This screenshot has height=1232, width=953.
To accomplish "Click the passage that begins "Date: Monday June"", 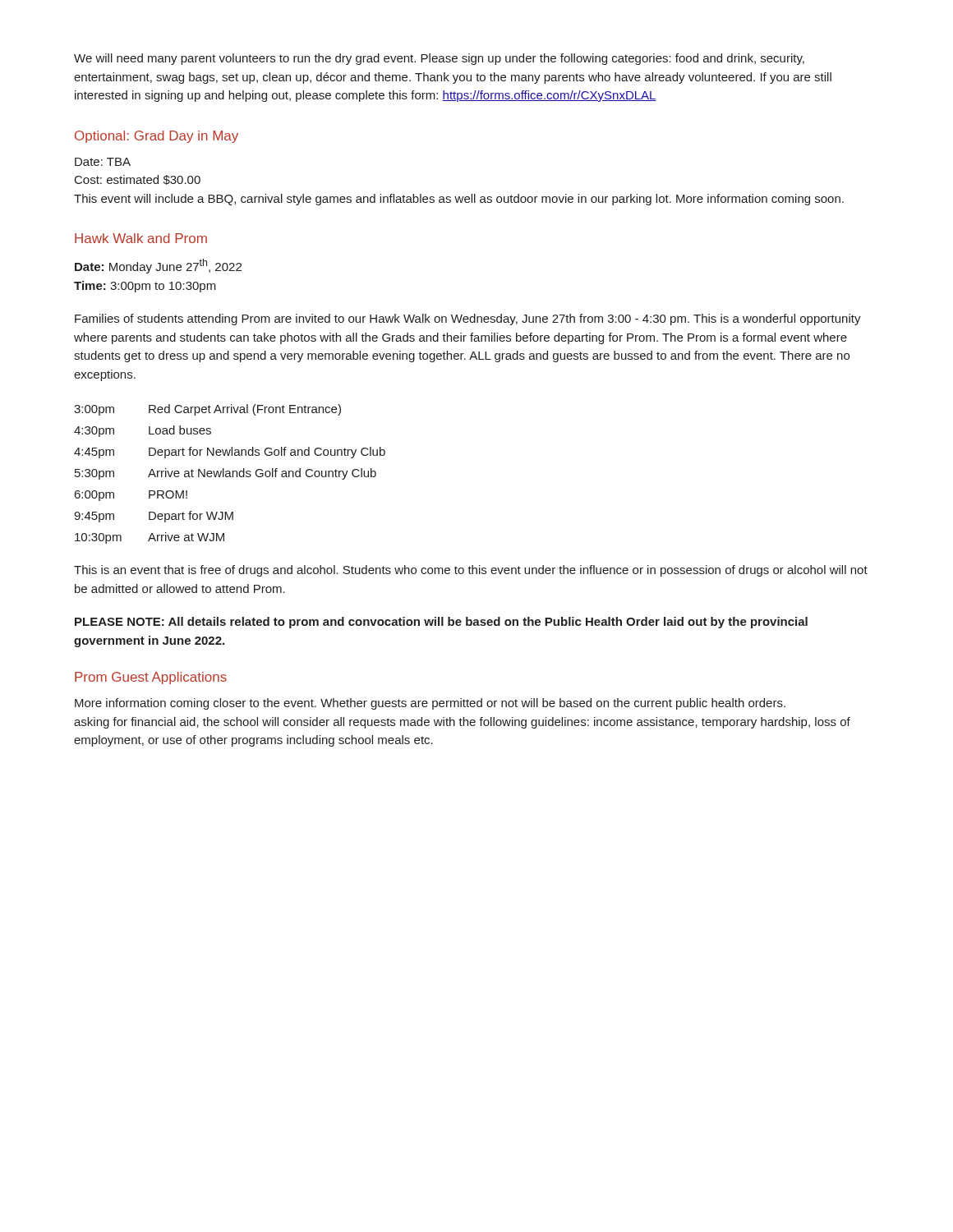I will click(x=158, y=275).
